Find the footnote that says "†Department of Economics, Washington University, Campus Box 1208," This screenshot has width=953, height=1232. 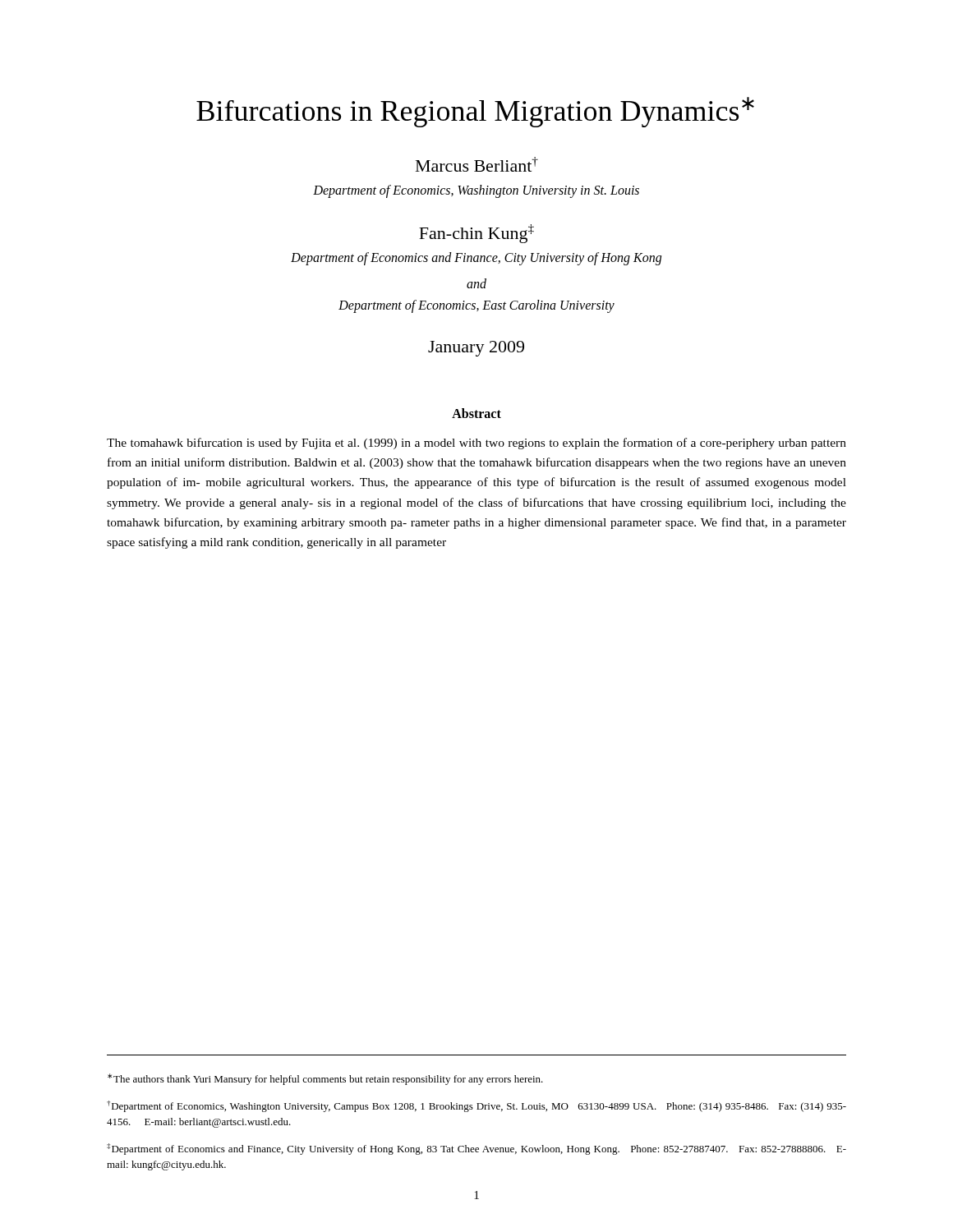(476, 1114)
